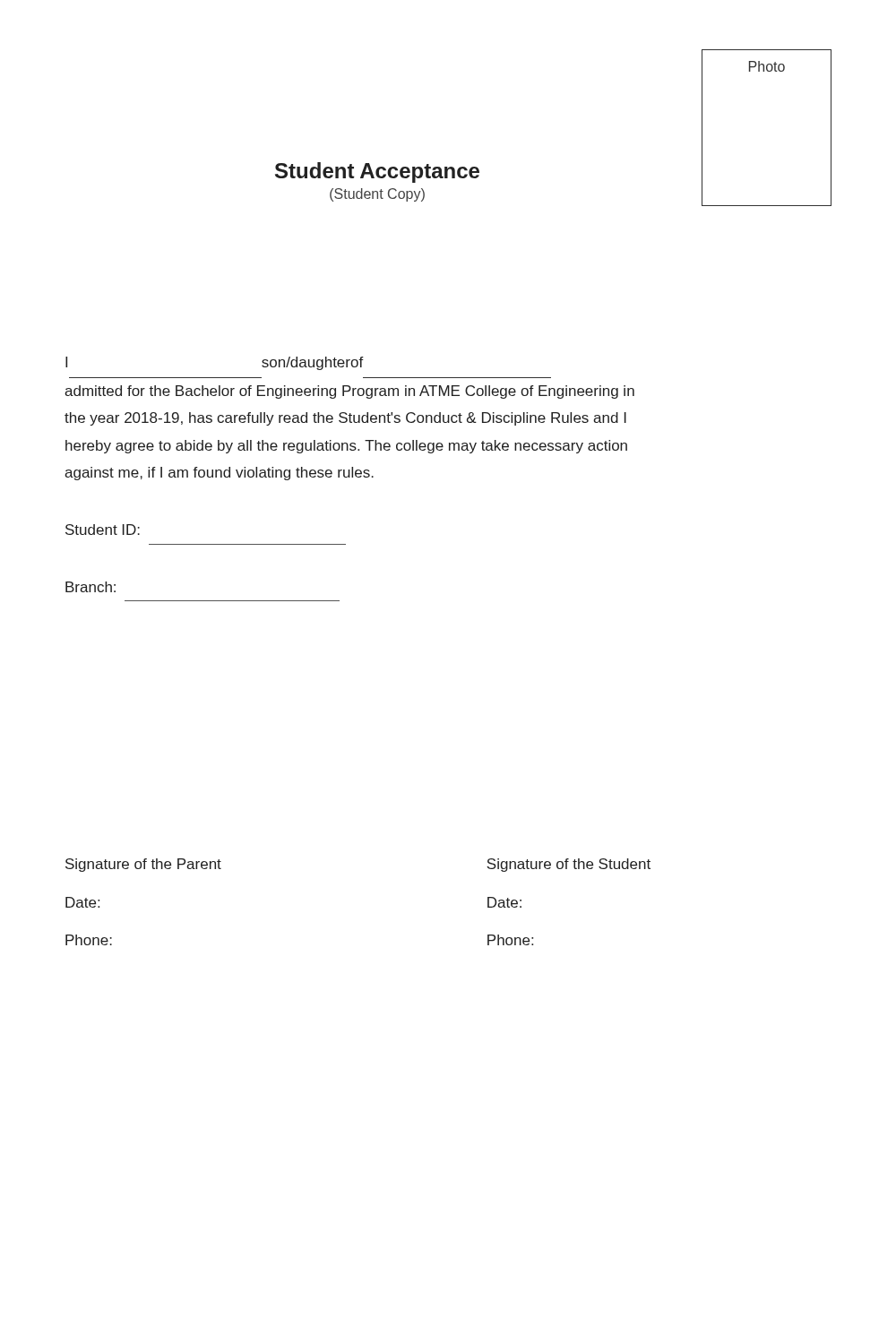Viewport: 896px width, 1344px height.
Task: Point to the block starting "Student Acceptance (Student Copy)"
Action: [x=377, y=180]
